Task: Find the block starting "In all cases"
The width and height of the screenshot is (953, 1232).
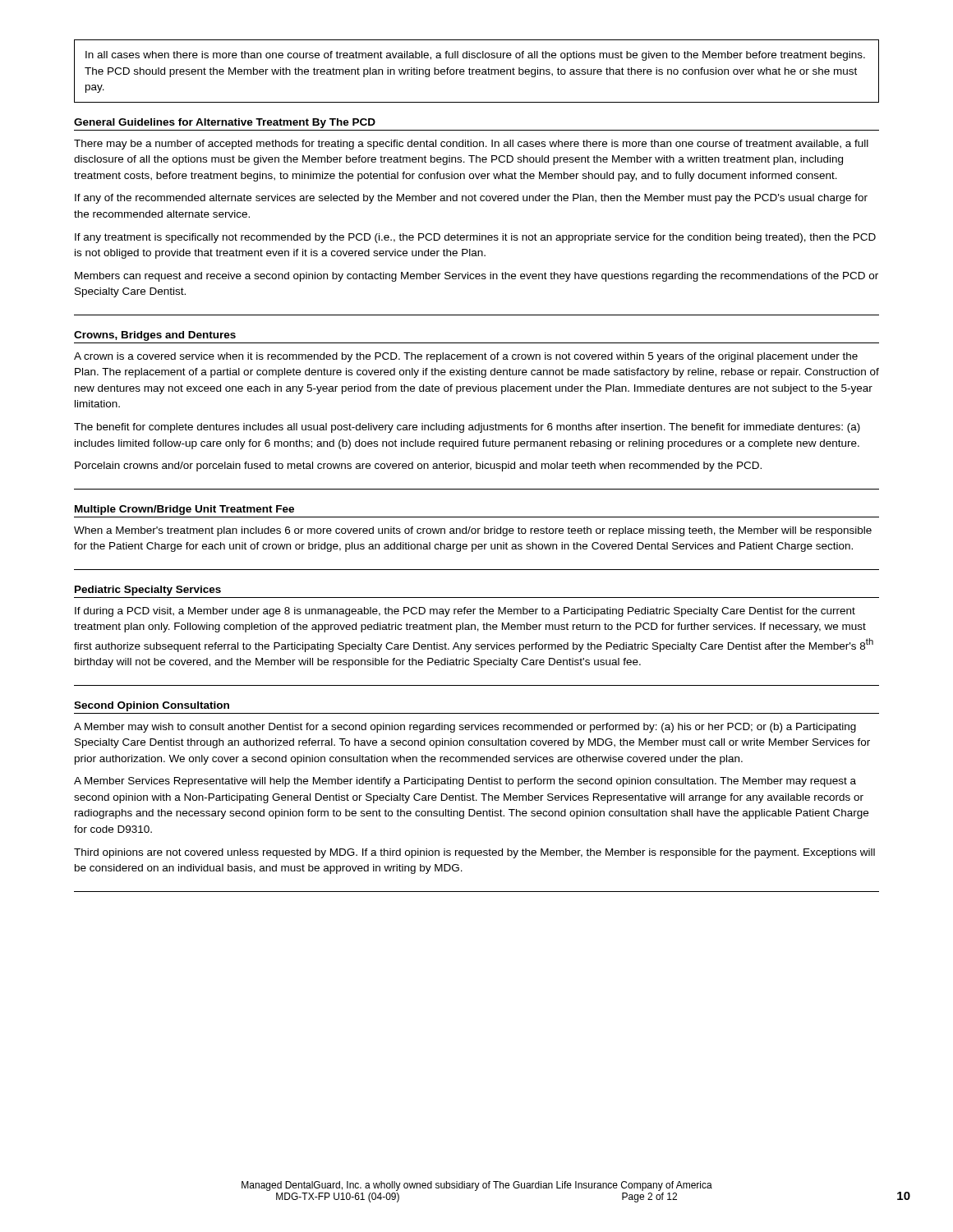Action: click(x=475, y=71)
